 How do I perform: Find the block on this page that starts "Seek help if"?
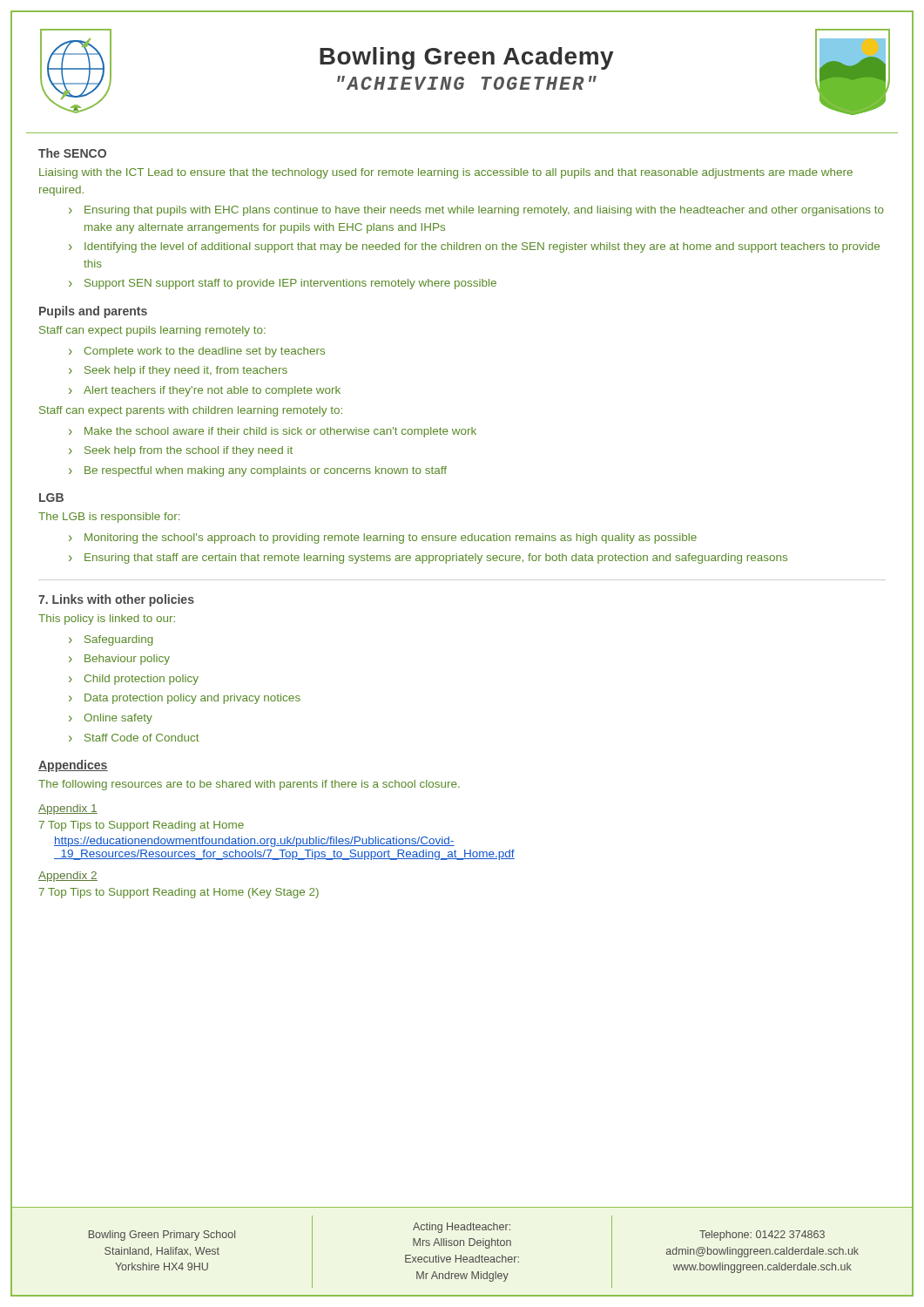click(x=186, y=370)
